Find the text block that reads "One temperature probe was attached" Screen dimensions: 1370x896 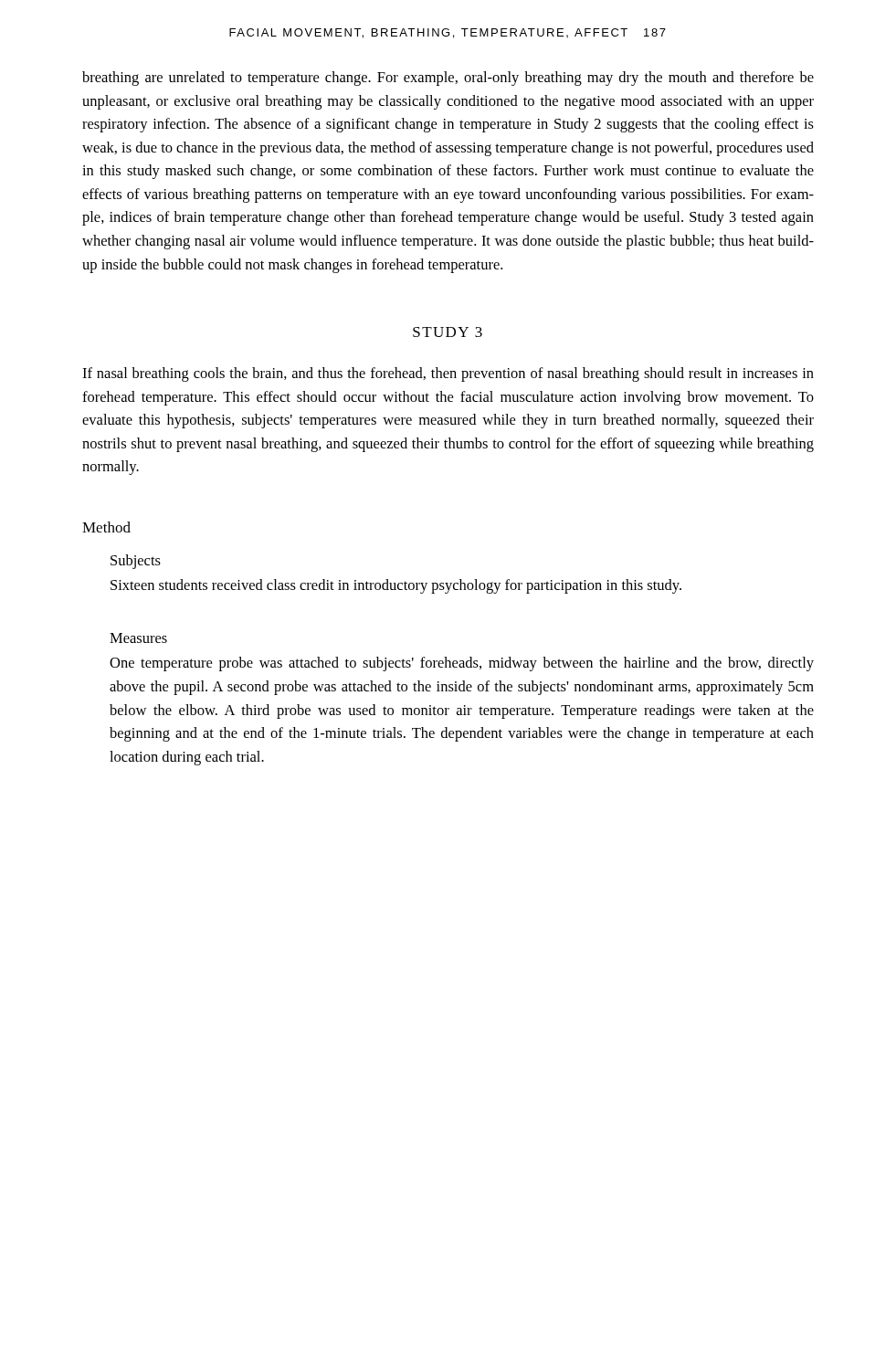coord(462,710)
